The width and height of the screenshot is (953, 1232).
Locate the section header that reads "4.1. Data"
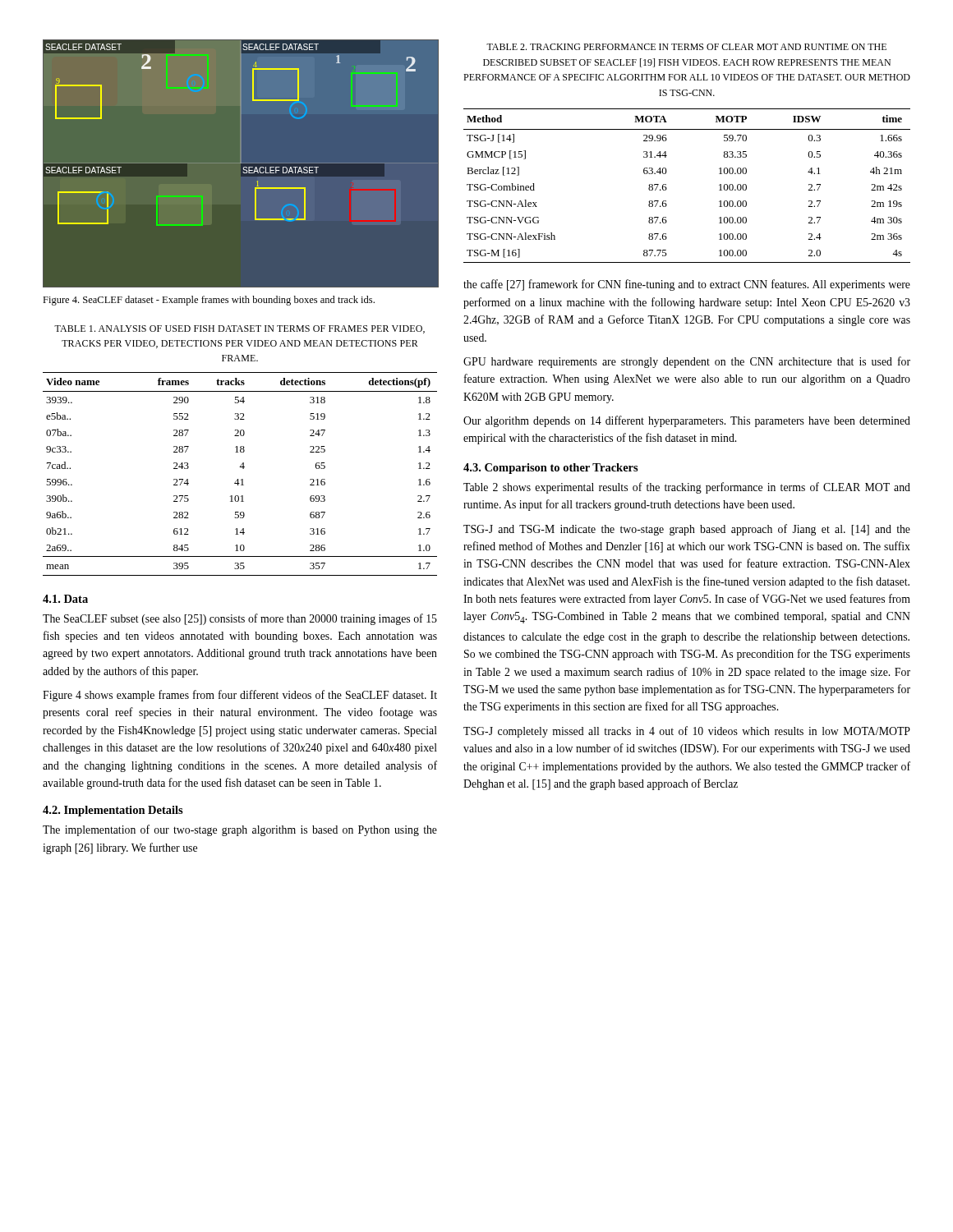click(65, 598)
